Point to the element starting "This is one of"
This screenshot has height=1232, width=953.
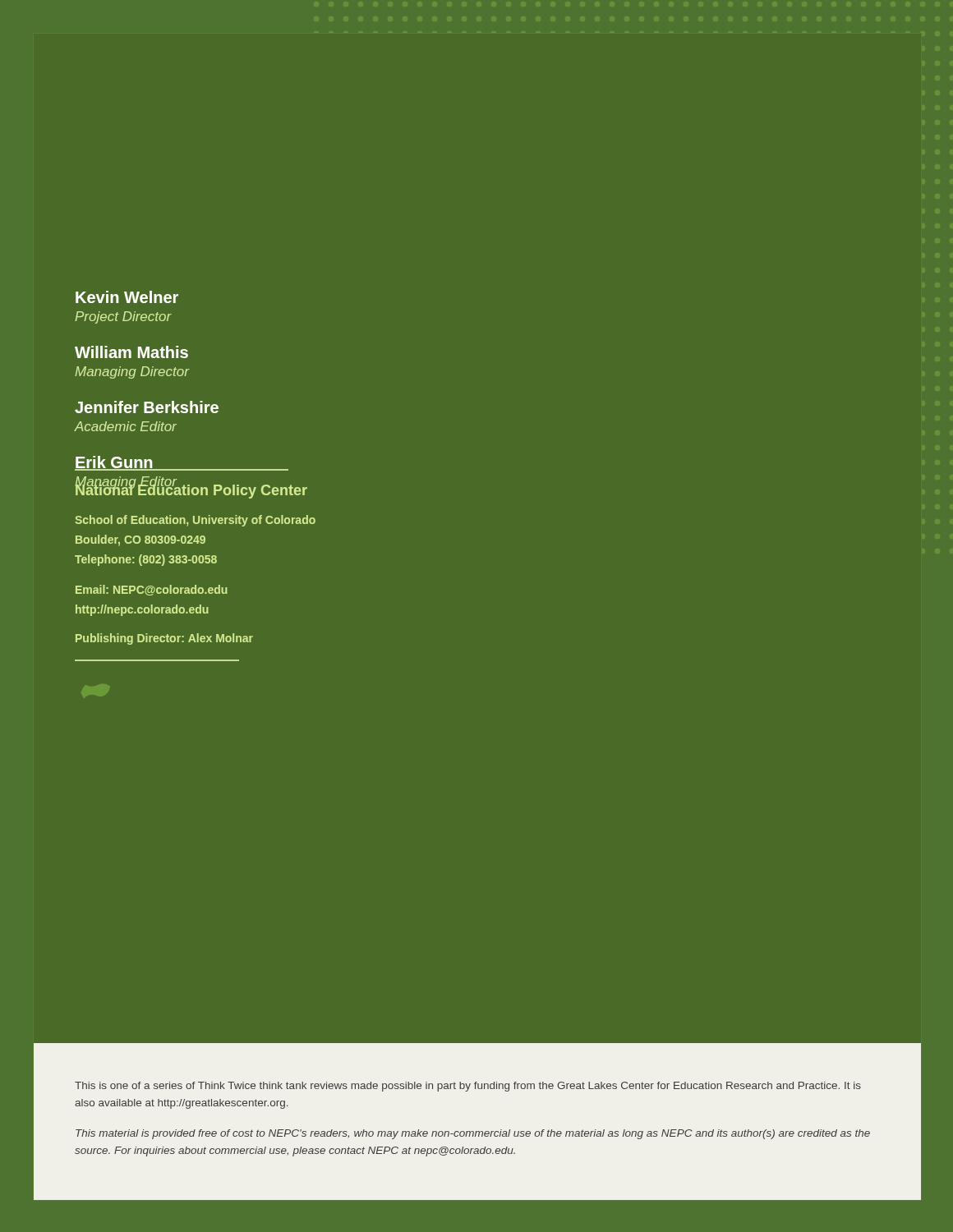tap(477, 1095)
